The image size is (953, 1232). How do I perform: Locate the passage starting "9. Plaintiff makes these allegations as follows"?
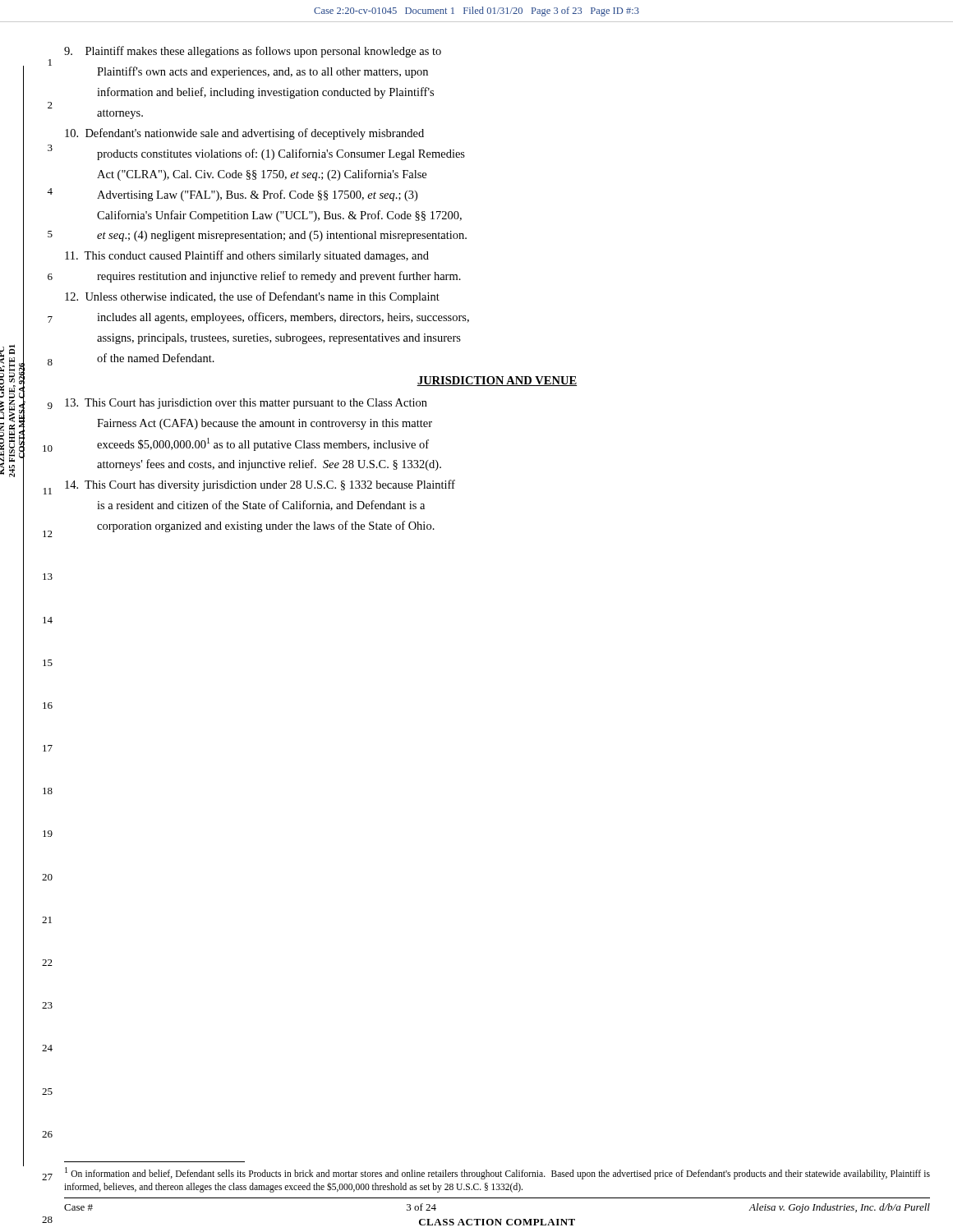tap(253, 52)
